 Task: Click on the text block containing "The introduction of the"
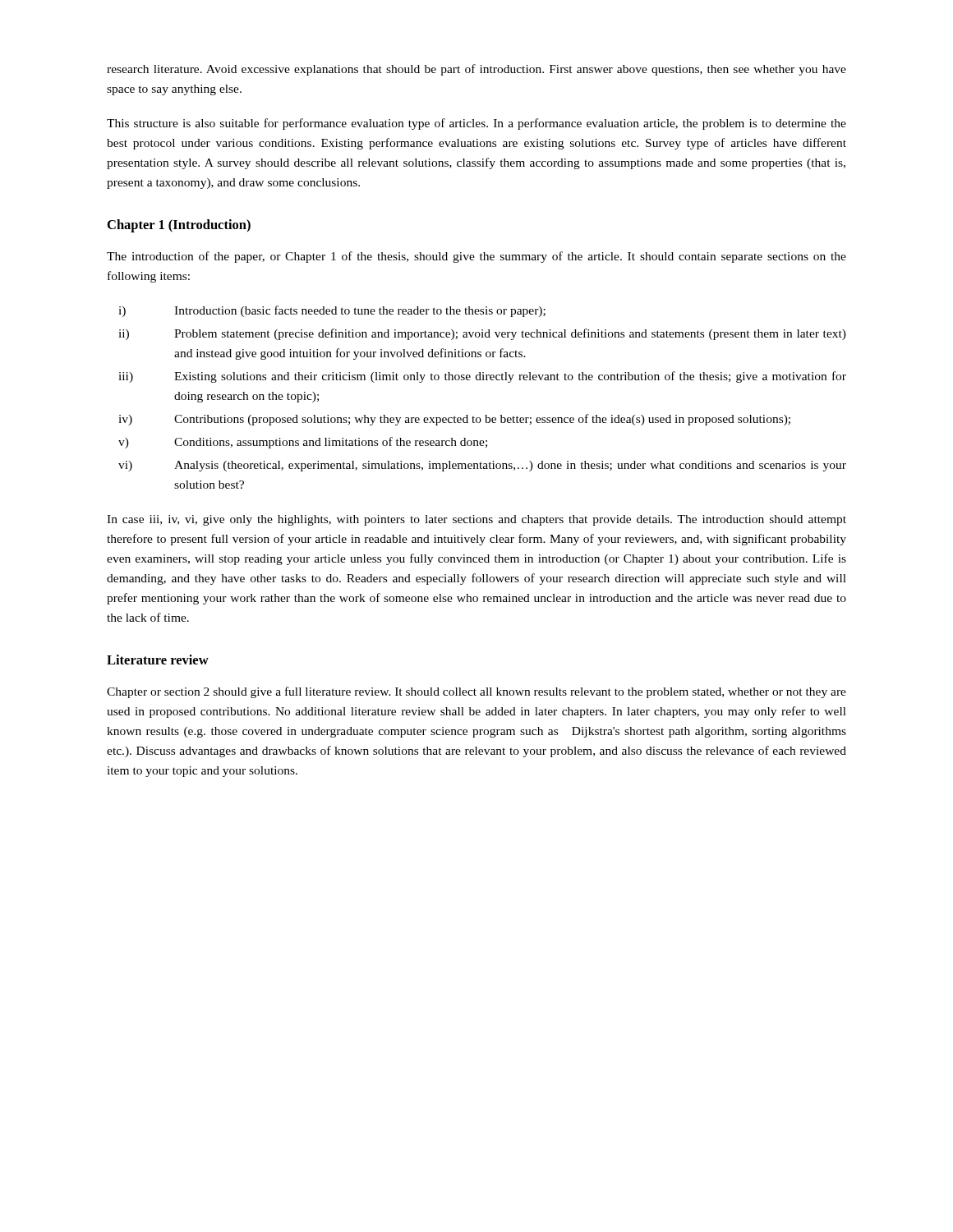point(476,266)
